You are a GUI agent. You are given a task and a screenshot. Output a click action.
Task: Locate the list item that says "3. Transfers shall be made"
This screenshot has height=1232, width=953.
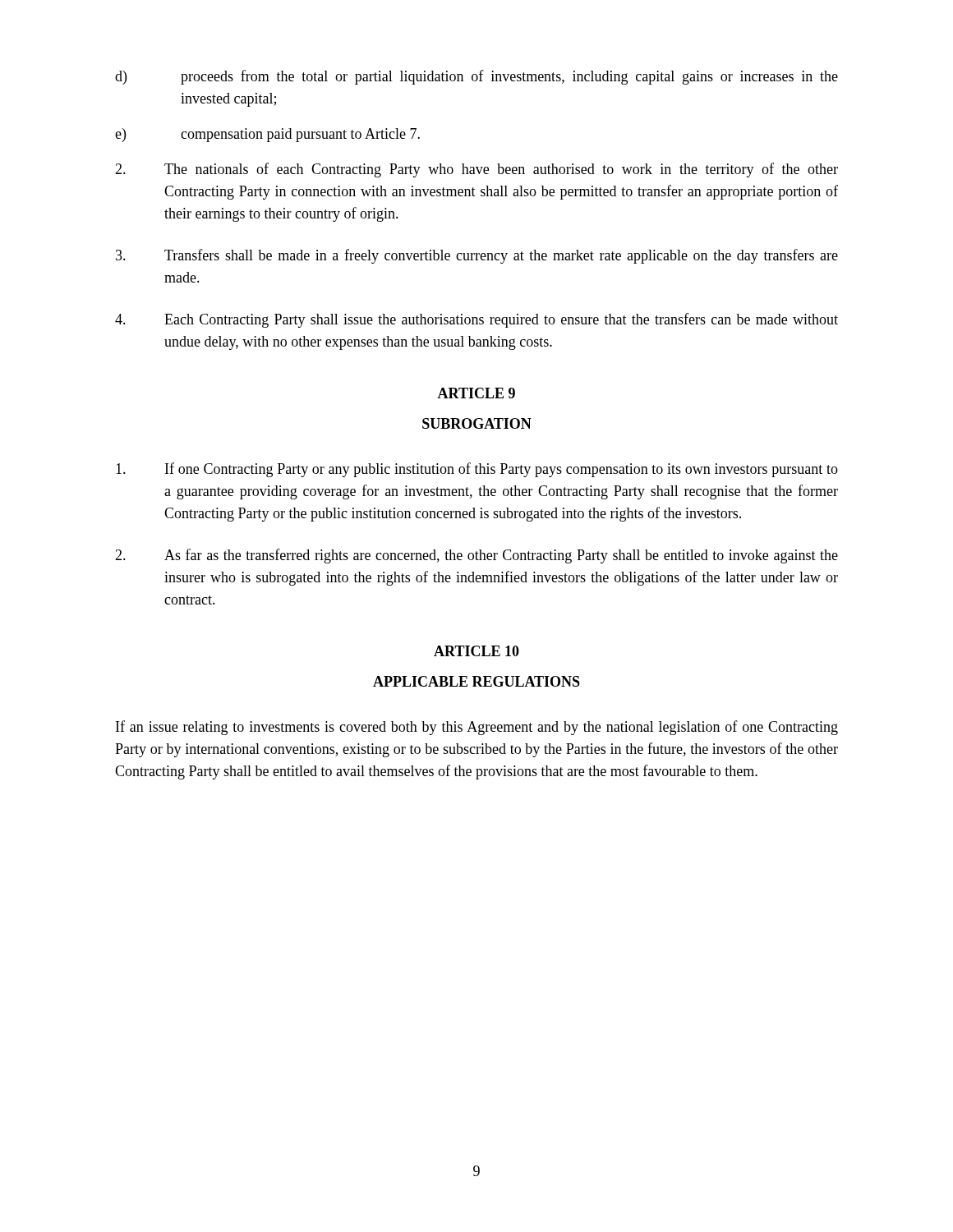[x=476, y=267]
